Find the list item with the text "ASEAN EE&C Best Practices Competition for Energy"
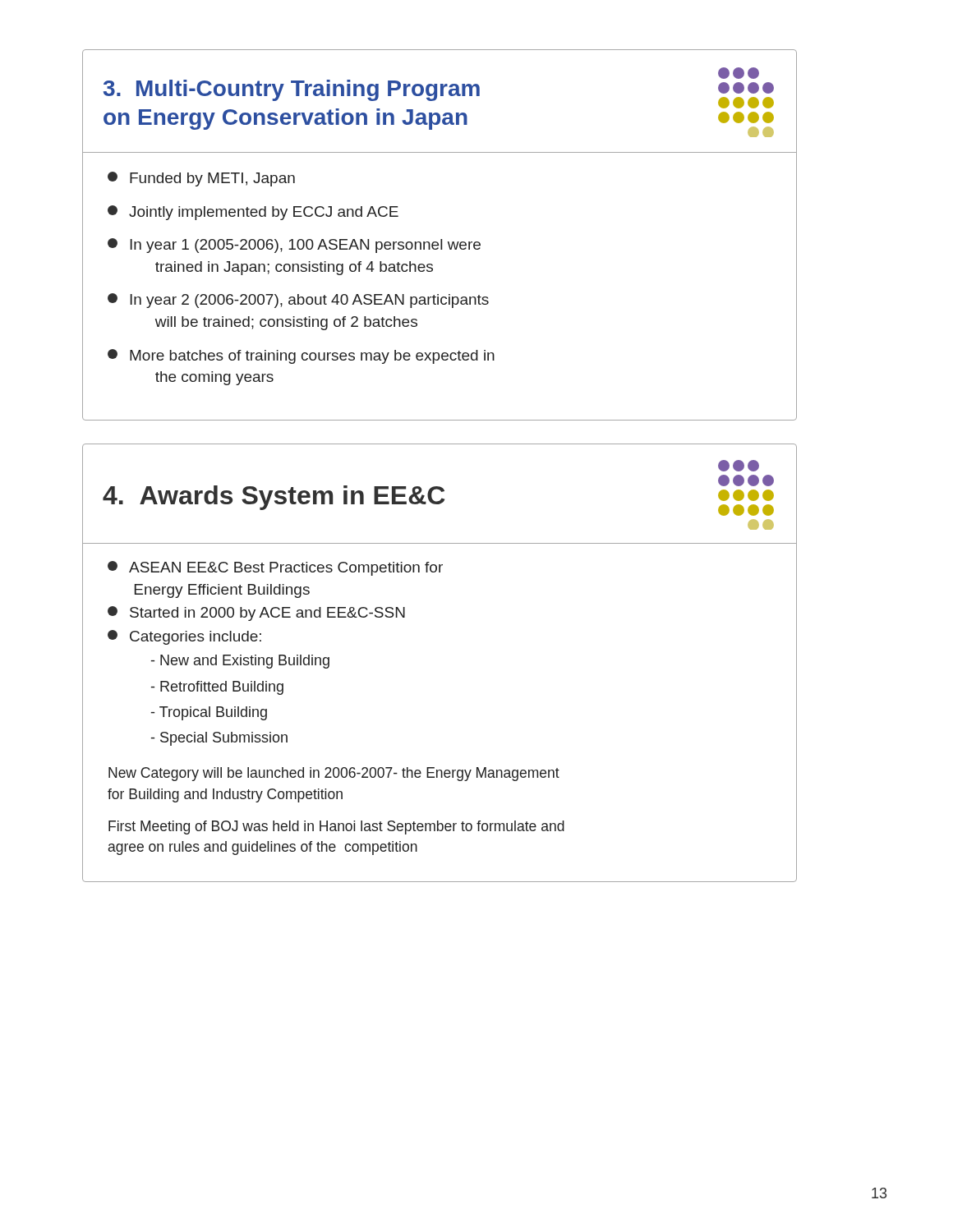Image resolution: width=953 pixels, height=1232 pixels. pos(275,579)
